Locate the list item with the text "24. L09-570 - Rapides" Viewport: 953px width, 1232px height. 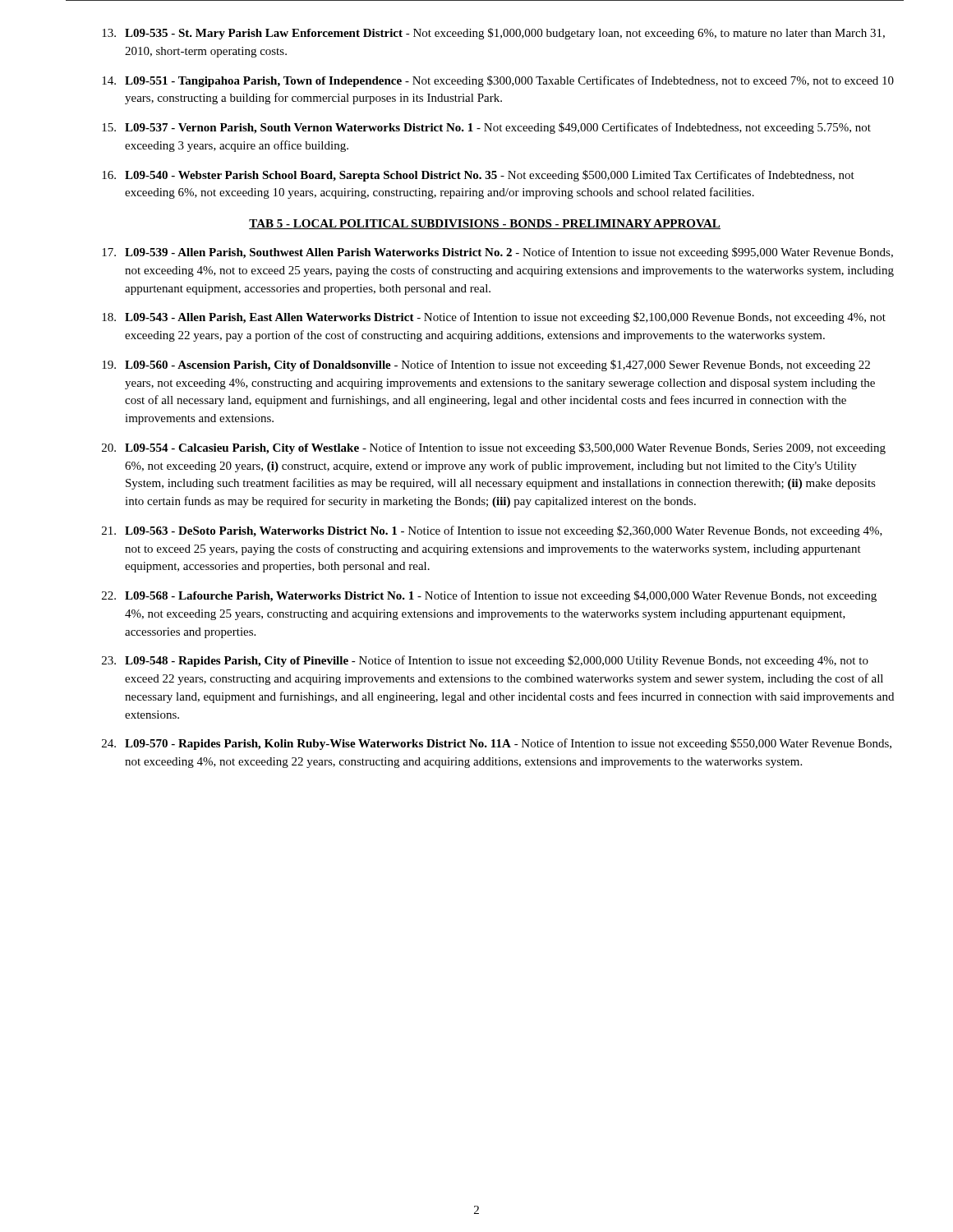(x=485, y=753)
